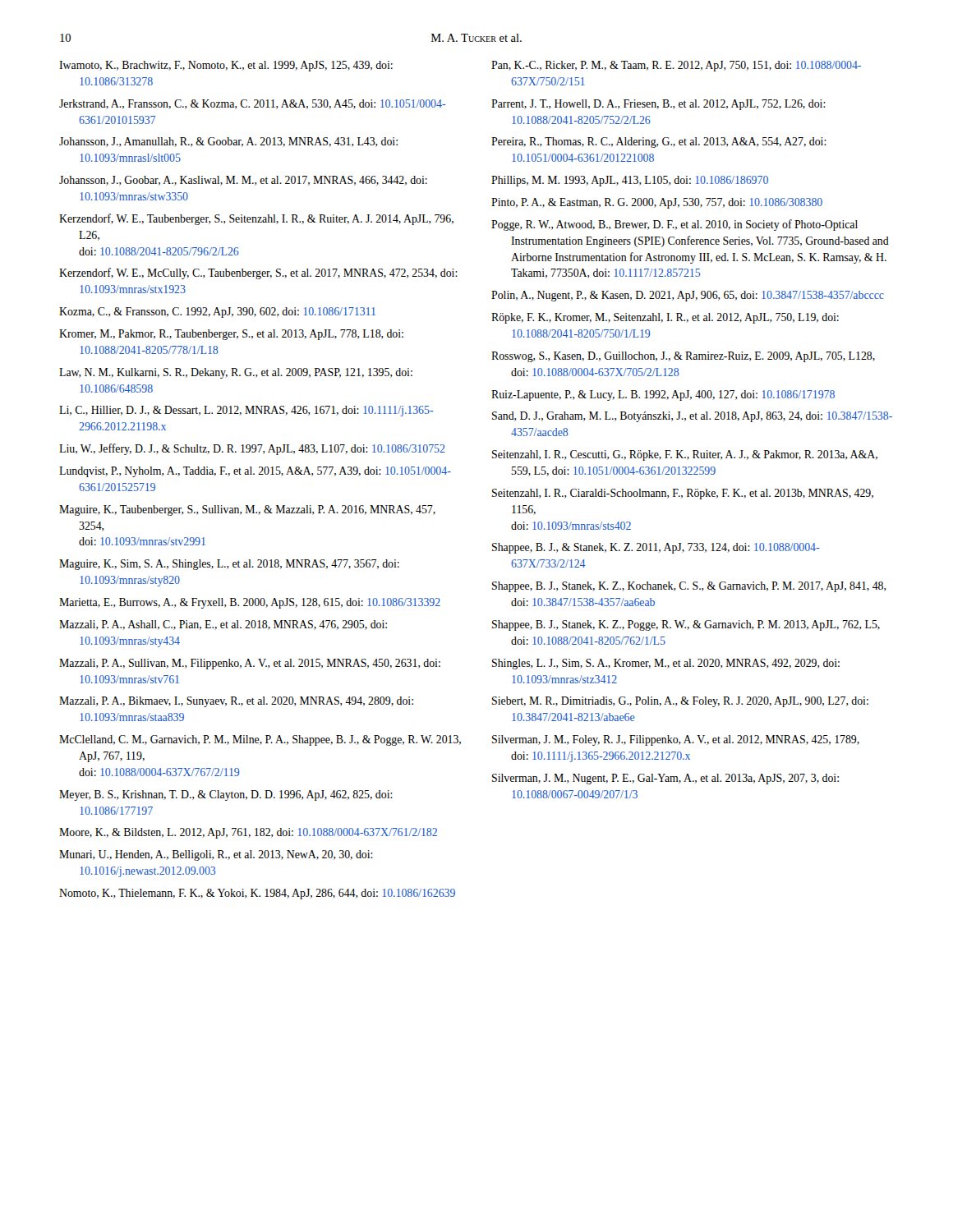
Task: Navigate to the block starting "Iwamoto, K., Brachwitz, F., Nomoto, K.,"
Action: click(x=226, y=73)
